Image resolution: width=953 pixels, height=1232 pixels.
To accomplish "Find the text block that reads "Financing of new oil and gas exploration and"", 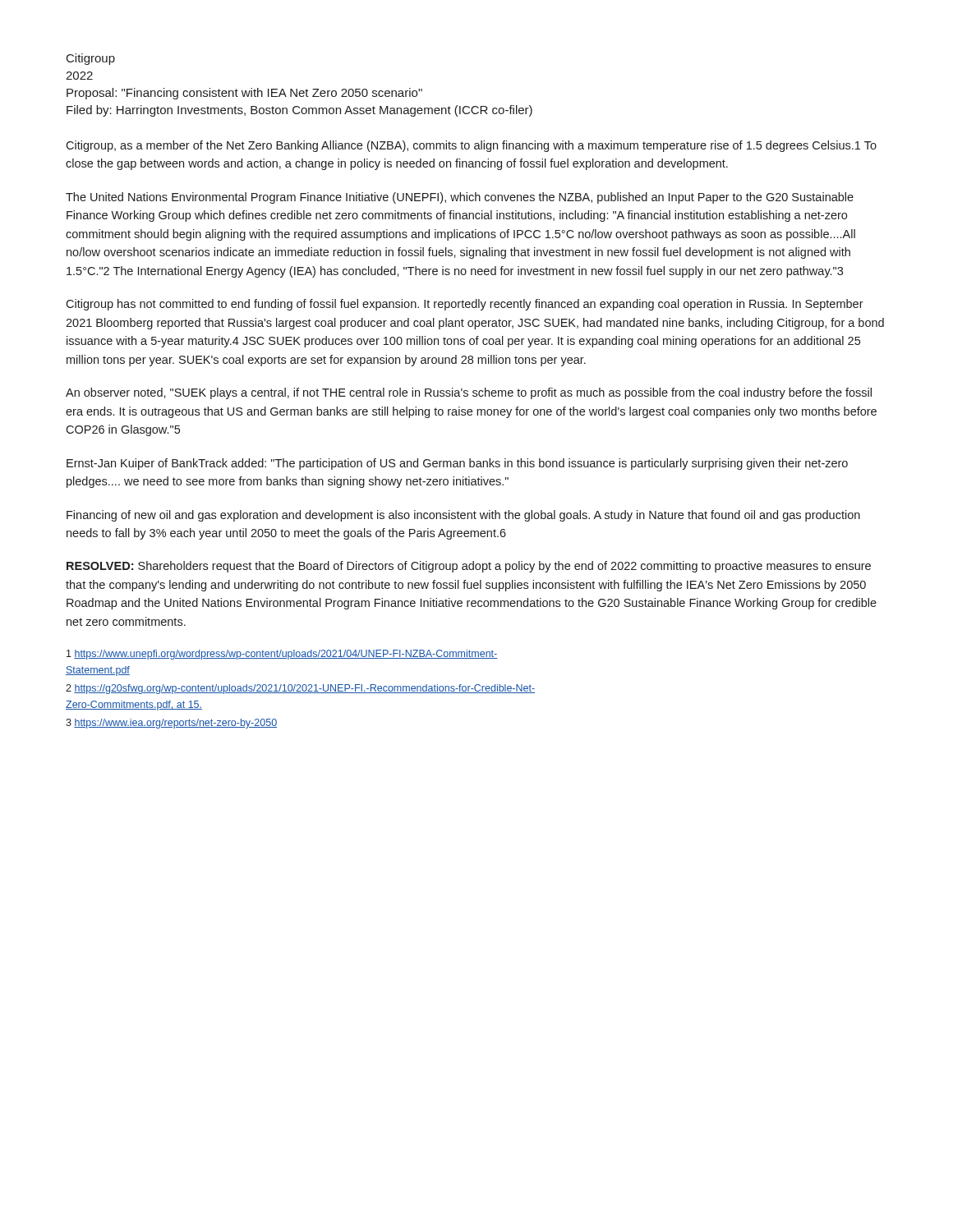I will (x=463, y=524).
